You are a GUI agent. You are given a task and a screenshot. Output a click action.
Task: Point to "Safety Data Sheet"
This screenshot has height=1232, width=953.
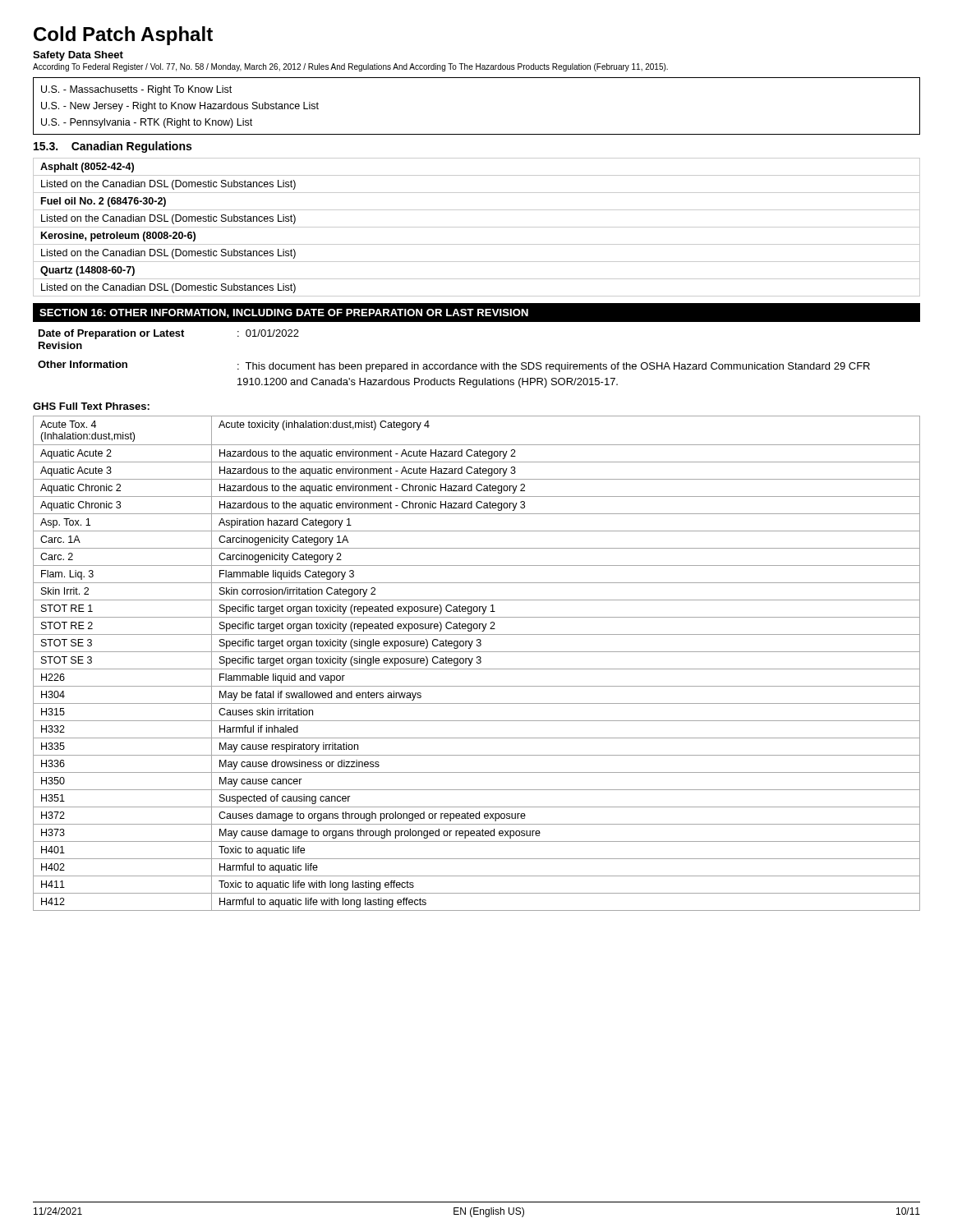[476, 54]
